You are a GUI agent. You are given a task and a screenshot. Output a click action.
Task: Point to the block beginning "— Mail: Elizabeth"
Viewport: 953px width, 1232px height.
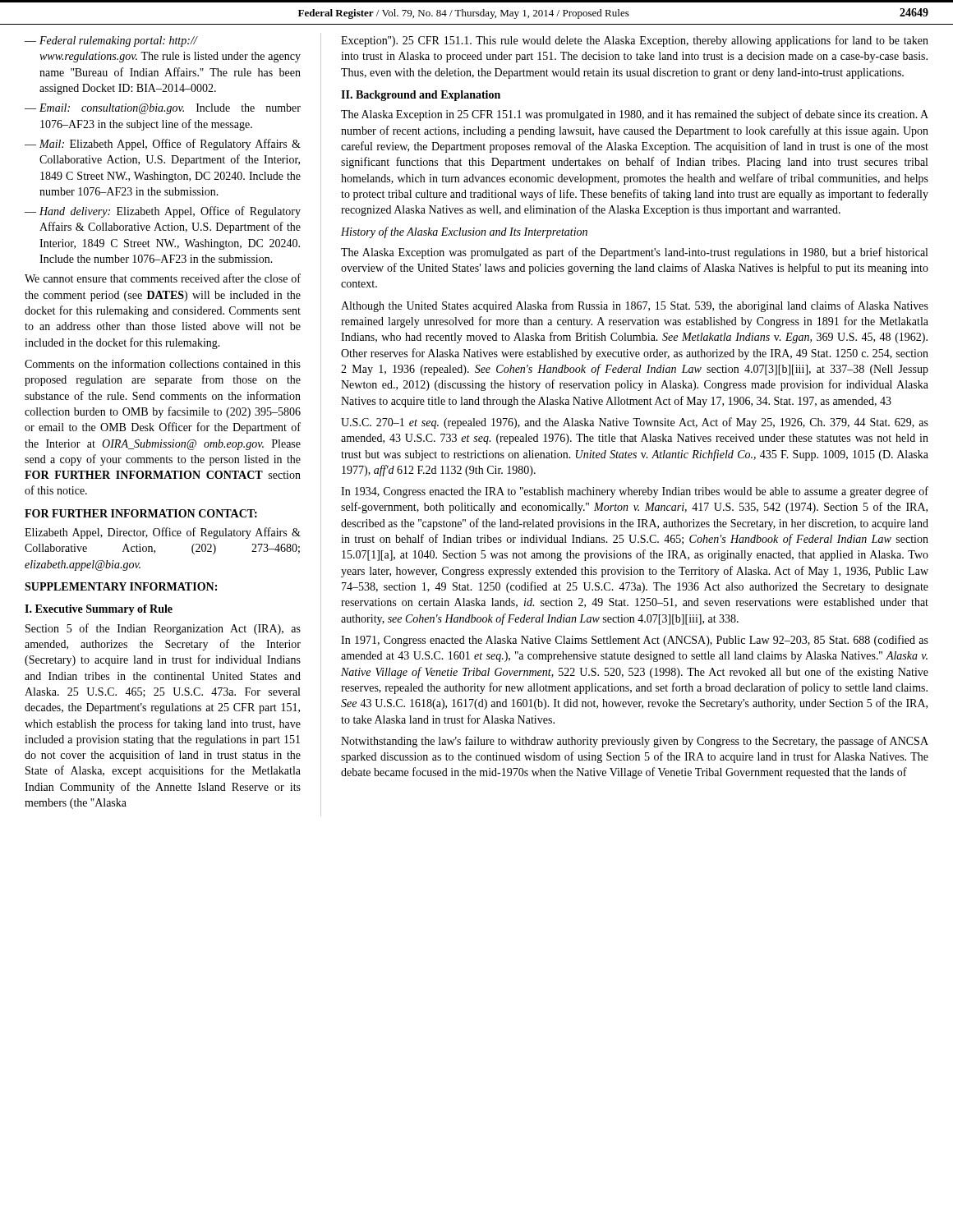point(163,168)
